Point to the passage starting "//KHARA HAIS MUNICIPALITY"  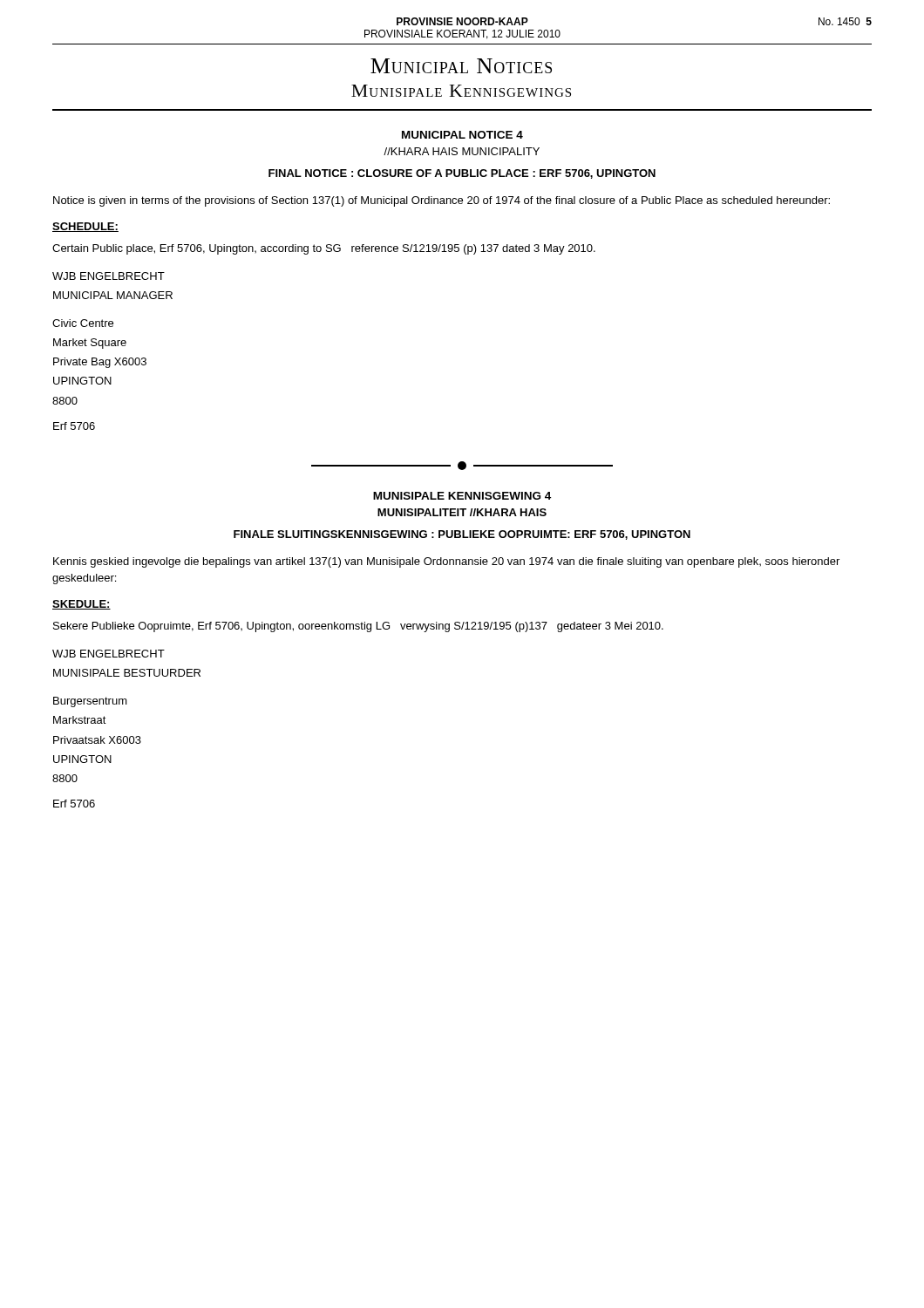click(462, 151)
